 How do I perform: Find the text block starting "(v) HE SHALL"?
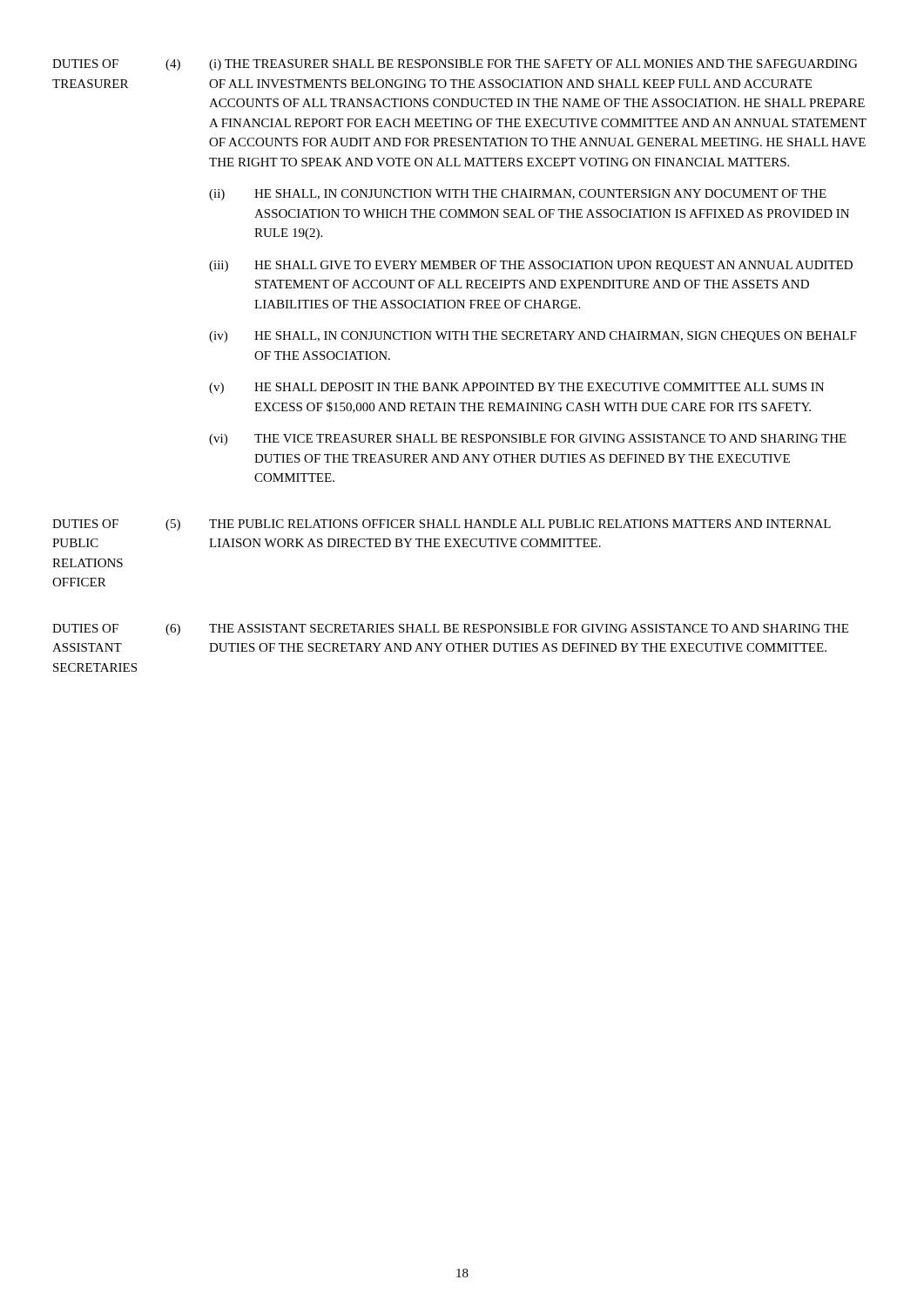click(x=540, y=397)
